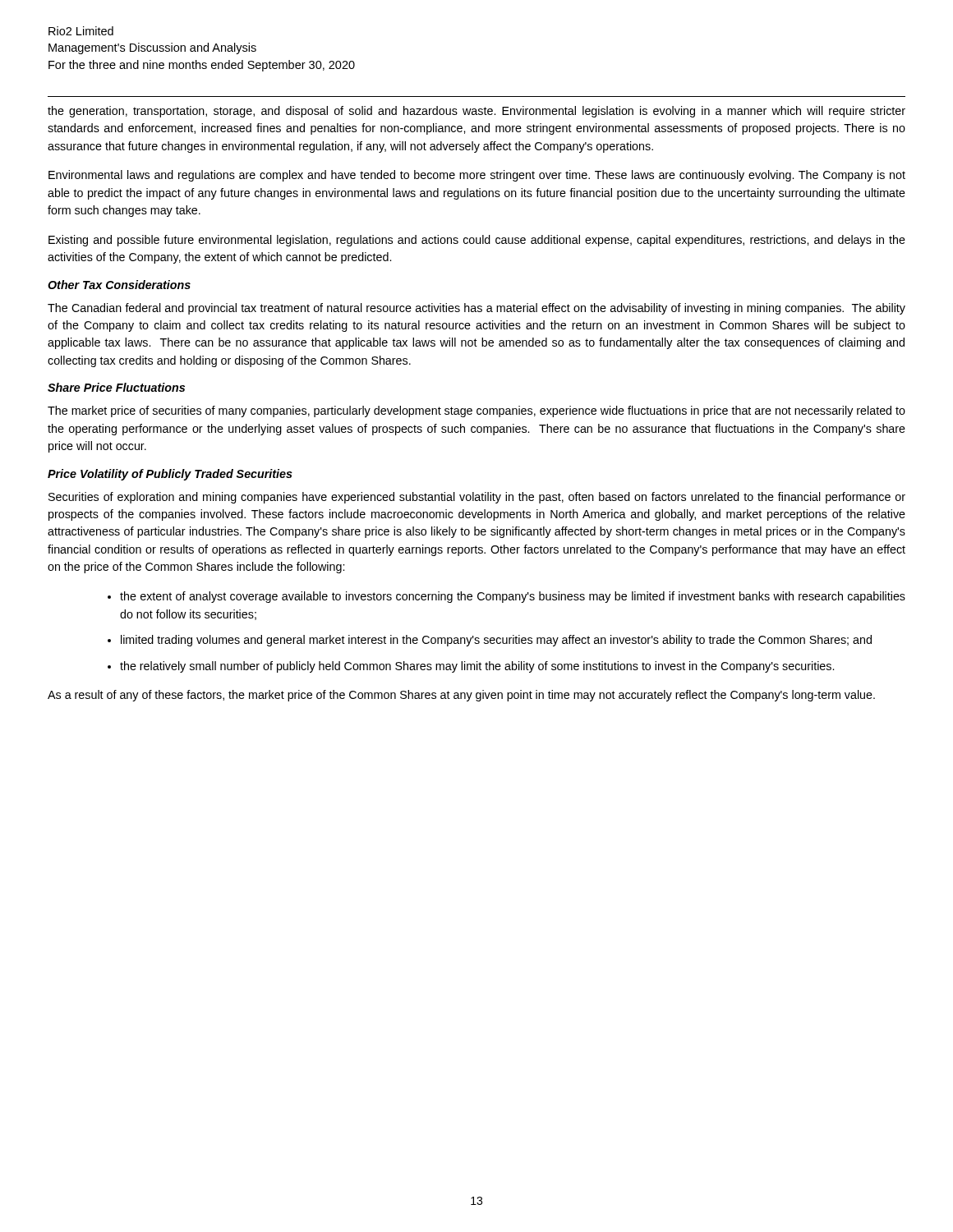This screenshot has width=953, height=1232.
Task: Locate the text block starting "The Canadian federal and provincial"
Action: pyautogui.click(x=476, y=334)
